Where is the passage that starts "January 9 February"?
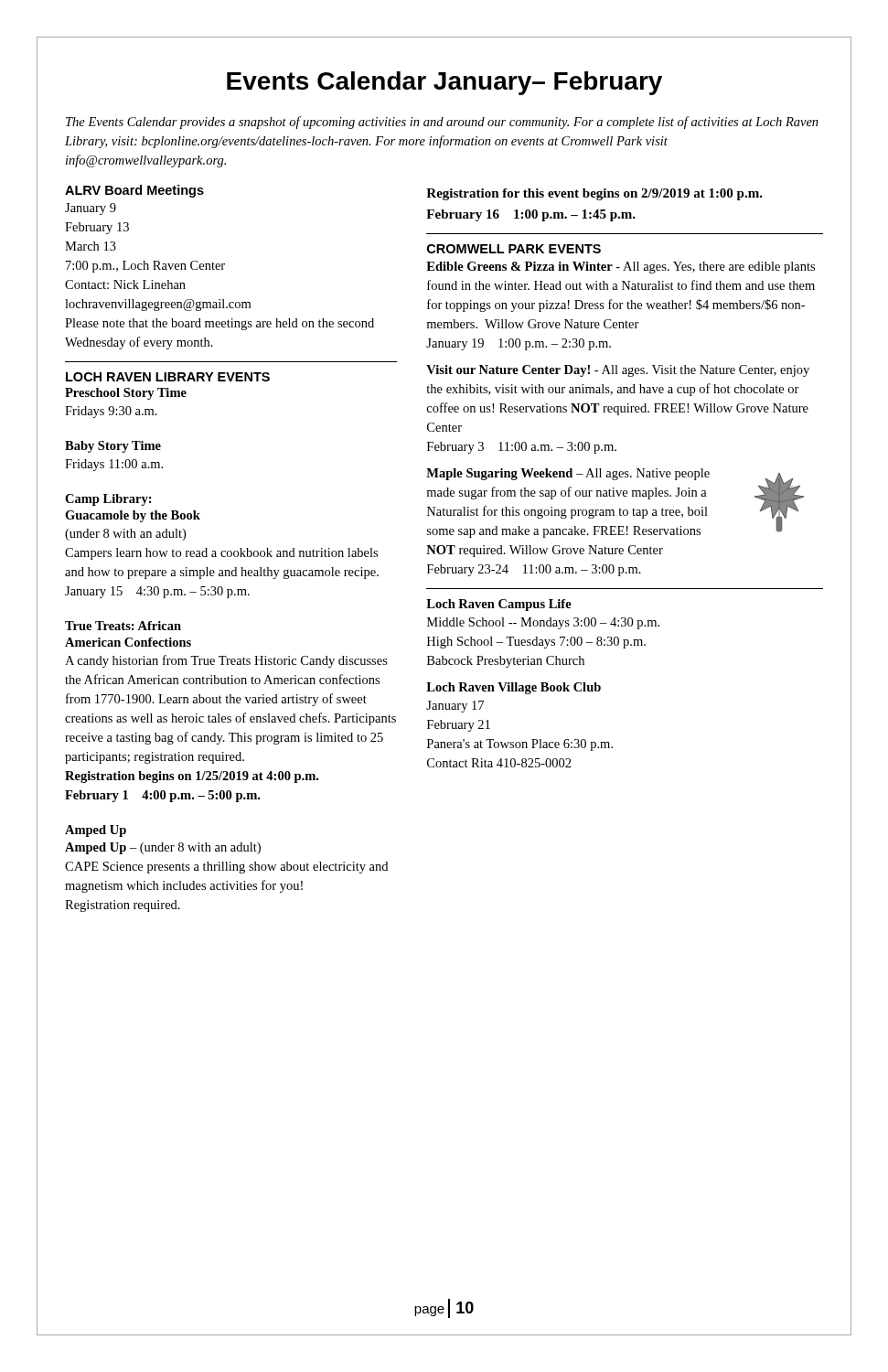888x1372 pixels. tap(220, 275)
